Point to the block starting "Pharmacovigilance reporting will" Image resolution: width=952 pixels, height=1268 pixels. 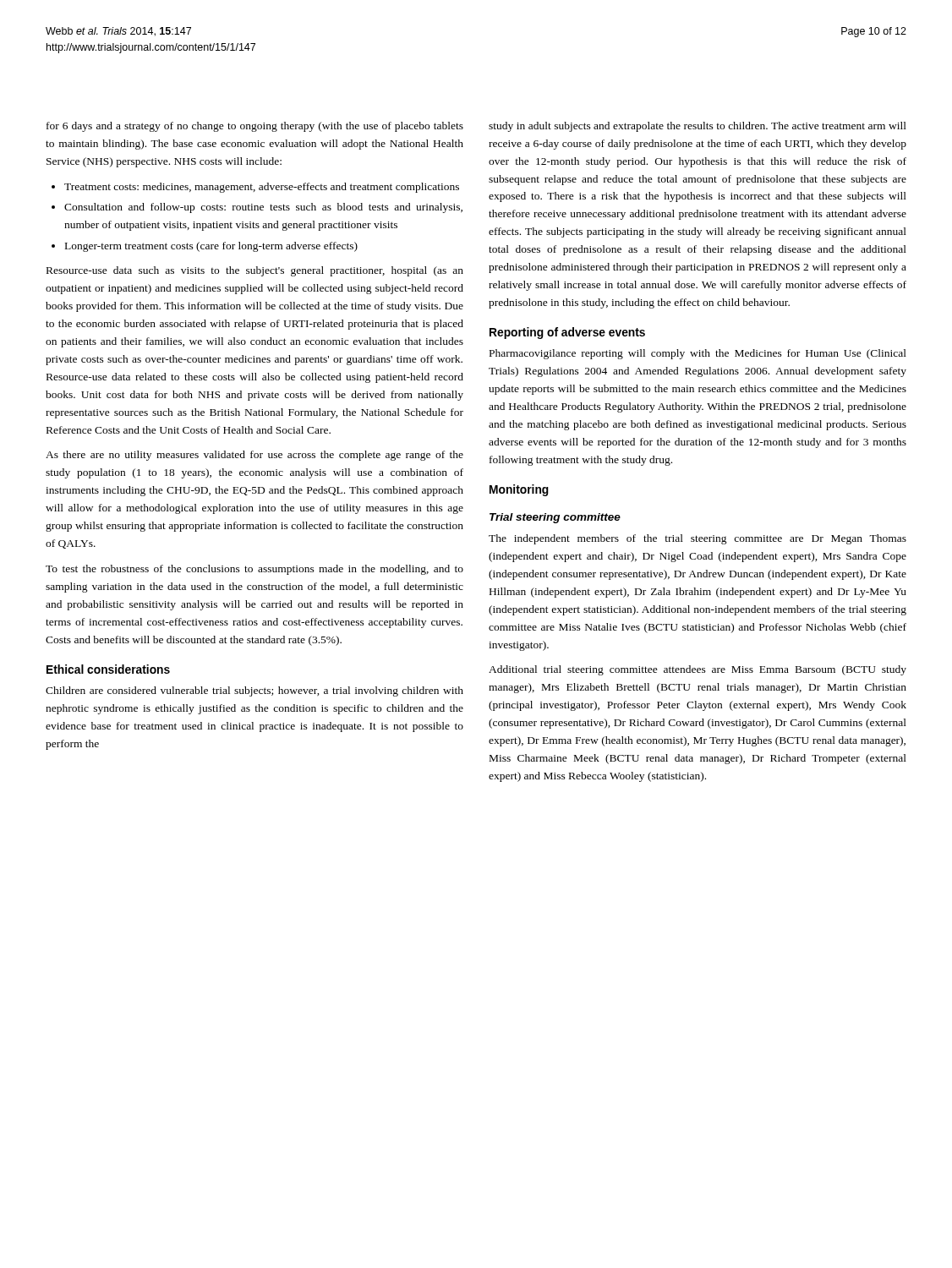[x=697, y=407]
